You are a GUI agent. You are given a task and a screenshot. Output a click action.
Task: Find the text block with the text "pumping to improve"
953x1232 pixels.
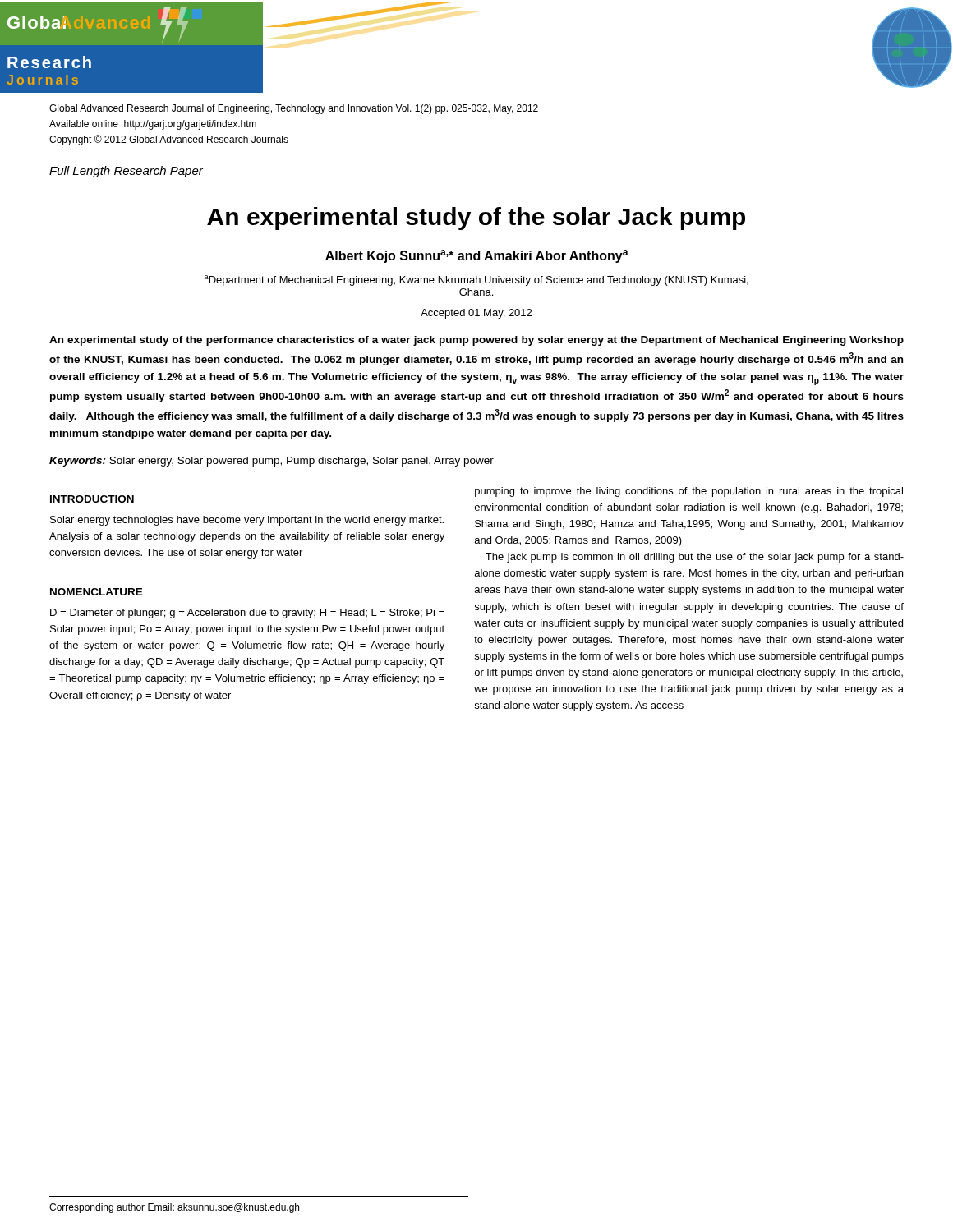pyautogui.click(x=689, y=598)
